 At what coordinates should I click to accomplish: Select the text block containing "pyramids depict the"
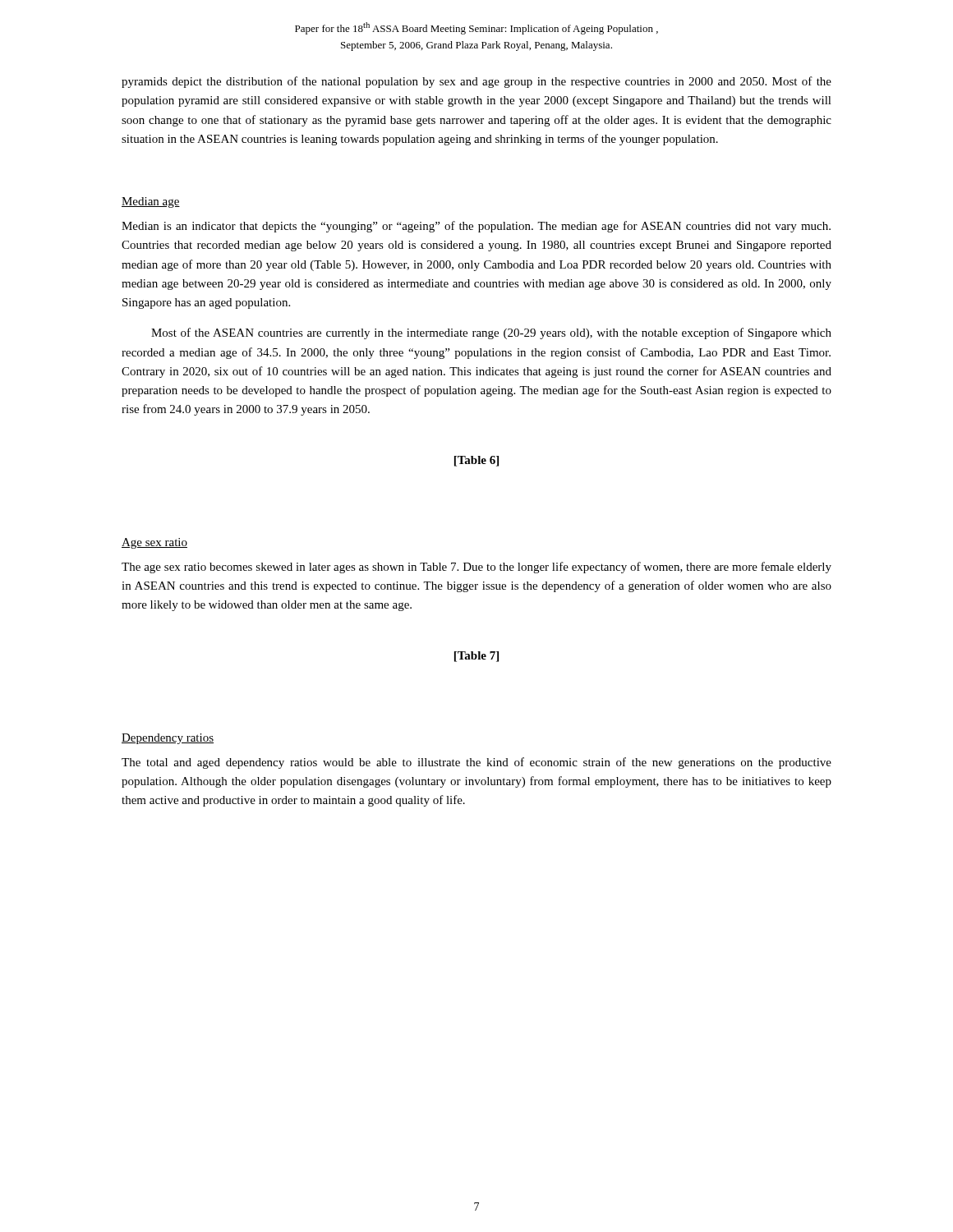(x=476, y=111)
